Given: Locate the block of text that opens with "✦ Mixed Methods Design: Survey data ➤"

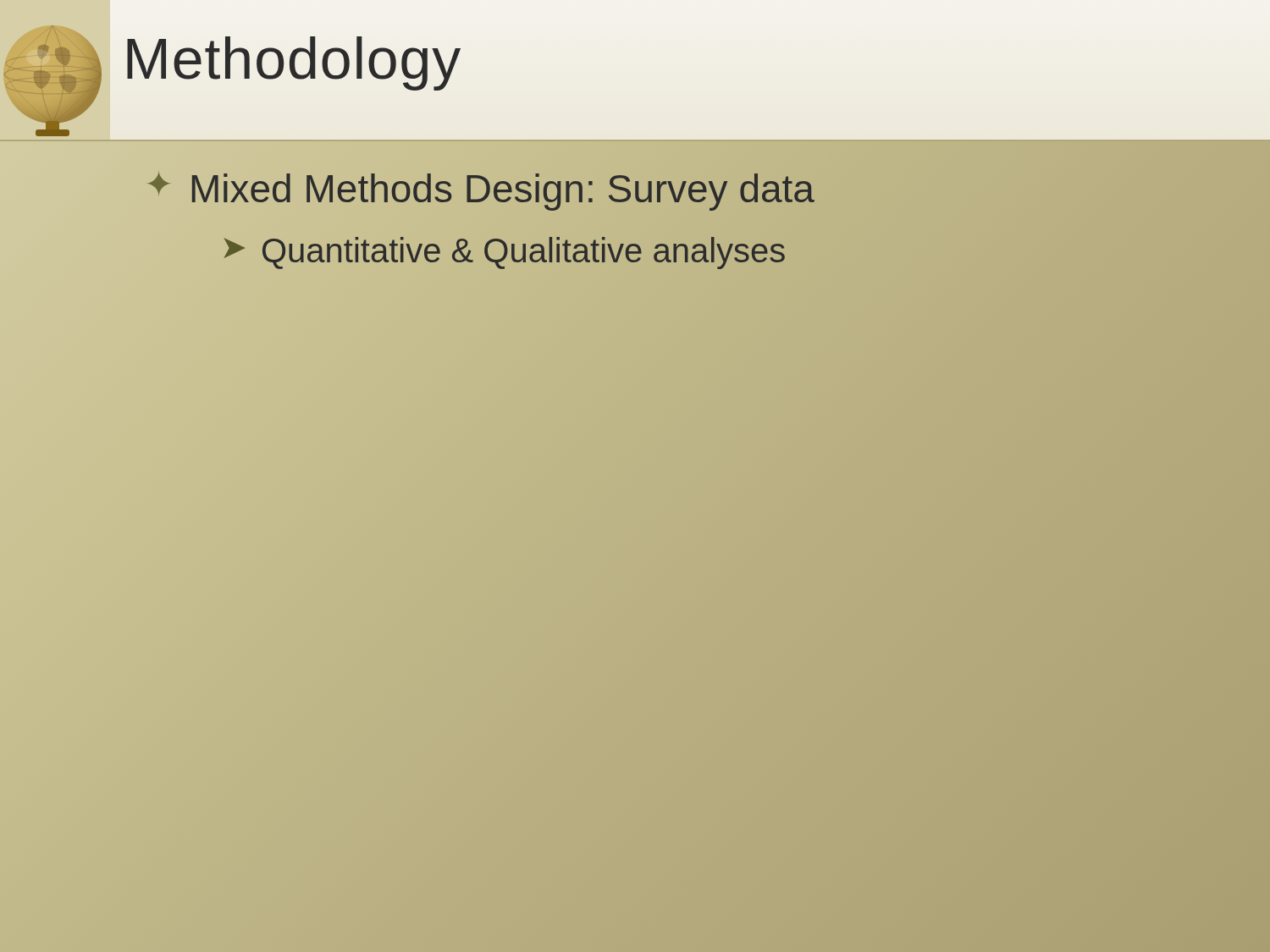Looking at the screenshot, I should [682, 218].
